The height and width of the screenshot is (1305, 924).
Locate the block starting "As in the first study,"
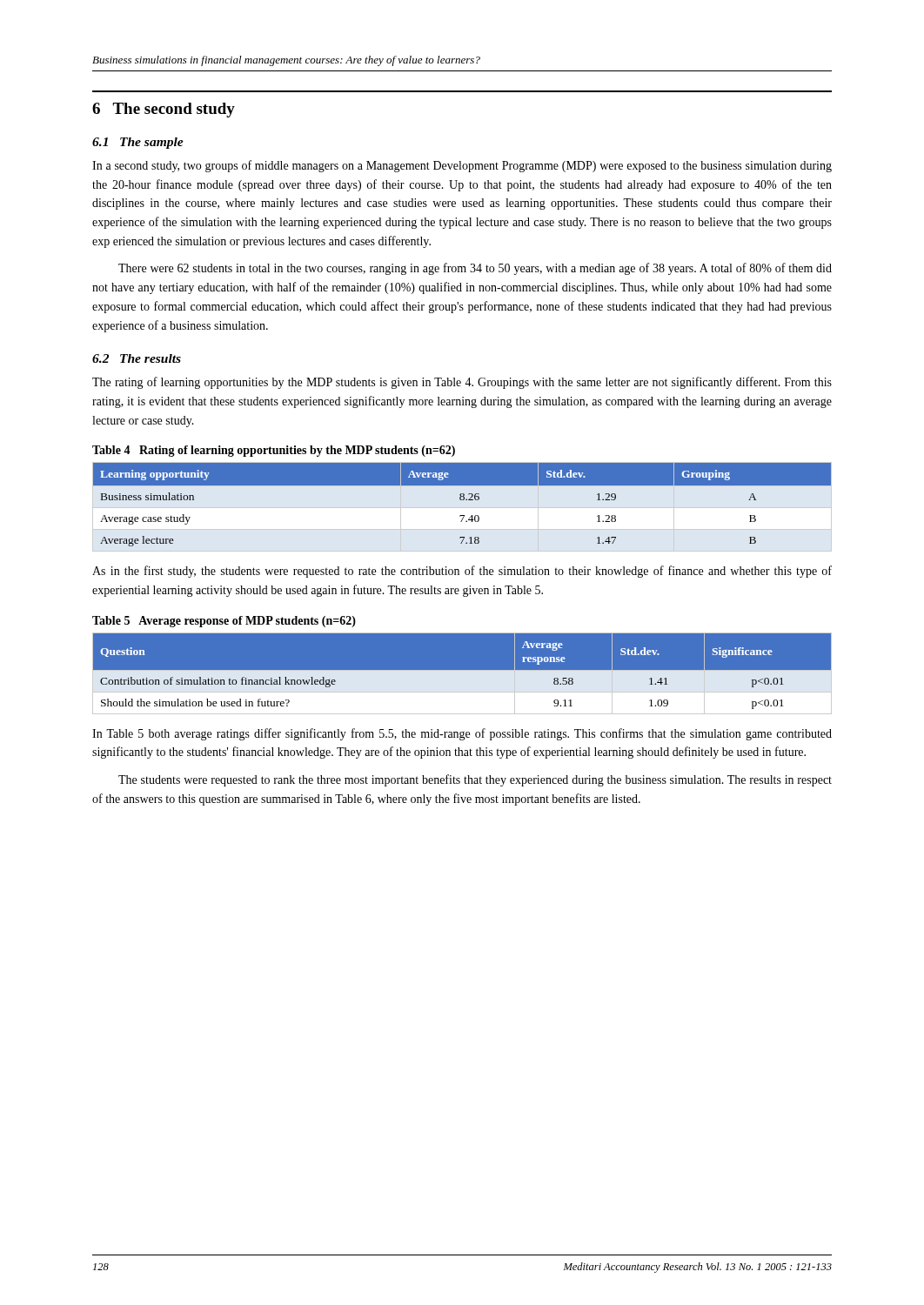coord(462,581)
